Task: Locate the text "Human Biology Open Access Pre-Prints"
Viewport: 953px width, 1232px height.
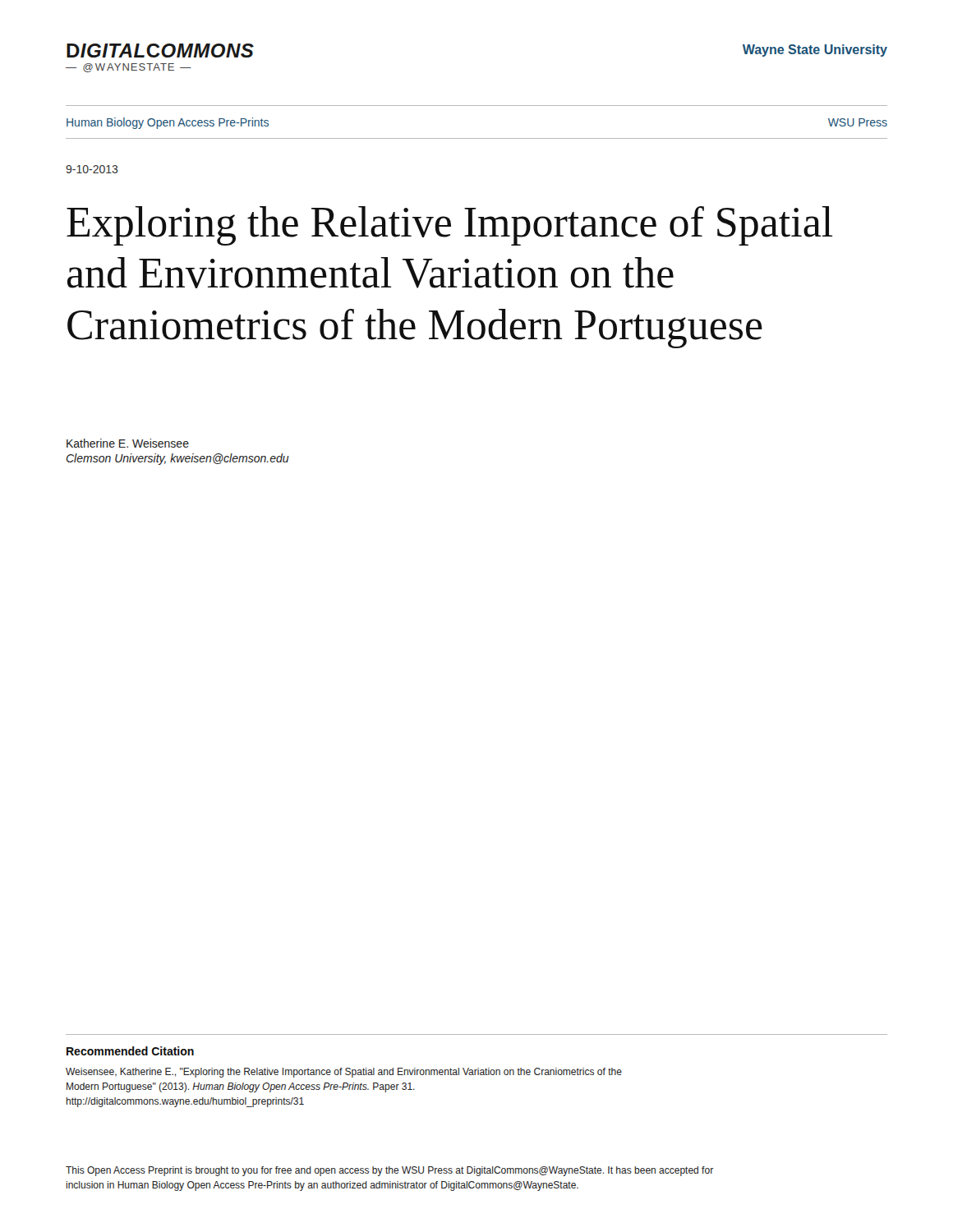Action: point(167,122)
